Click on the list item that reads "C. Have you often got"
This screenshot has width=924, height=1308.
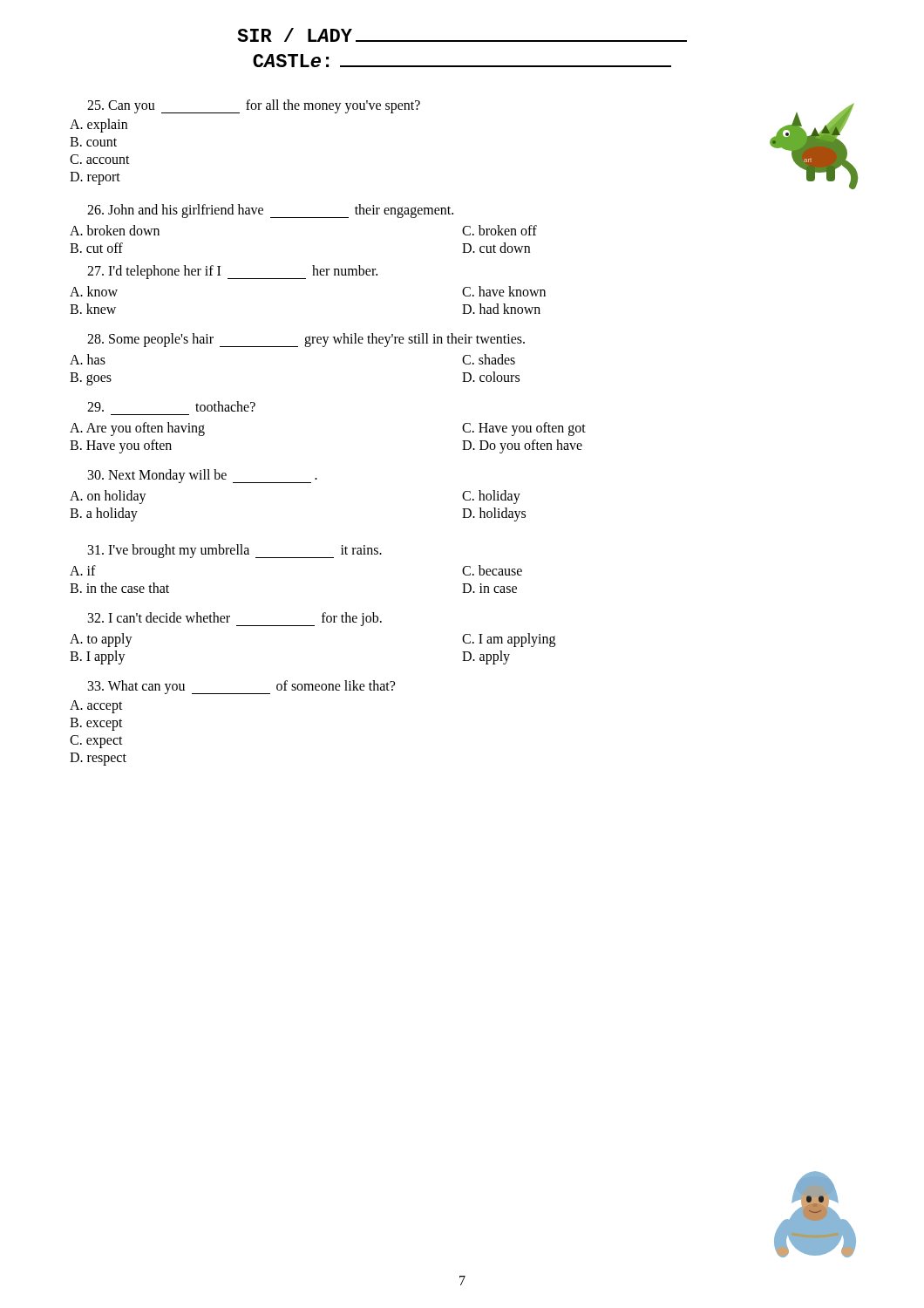(524, 429)
